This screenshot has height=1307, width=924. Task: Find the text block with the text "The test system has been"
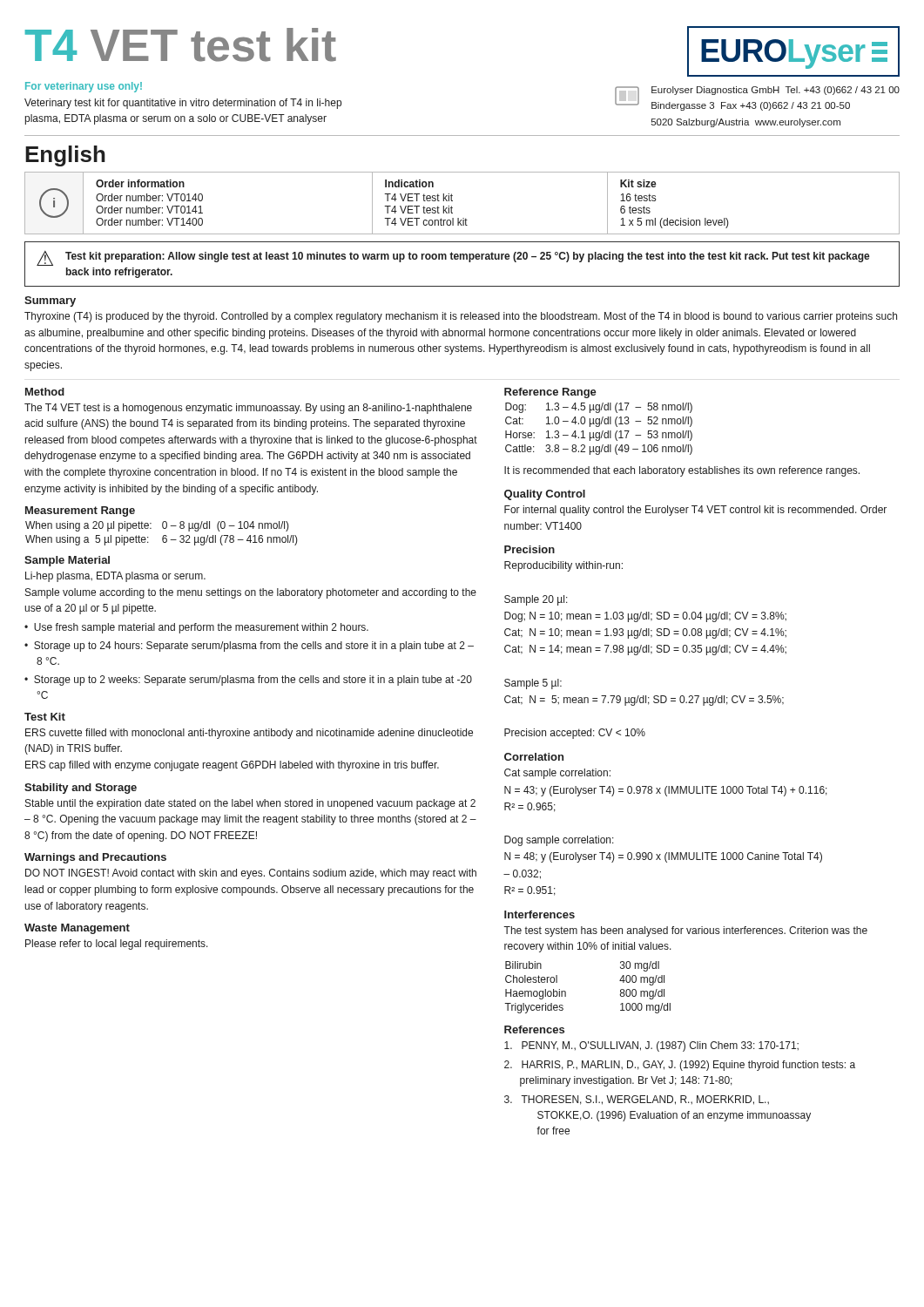click(686, 939)
